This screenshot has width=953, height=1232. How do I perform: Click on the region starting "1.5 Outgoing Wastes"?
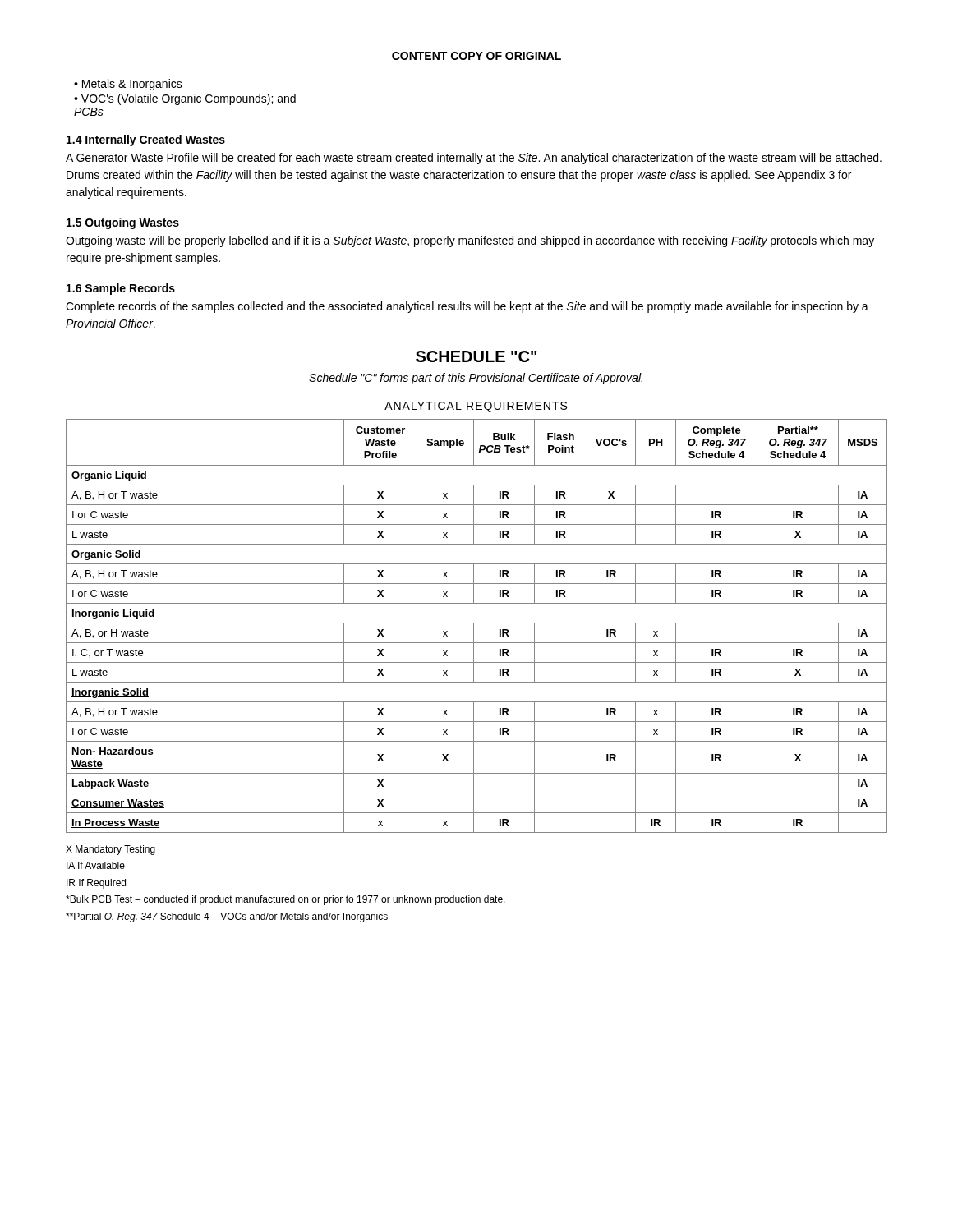click(x=122, y=223)
